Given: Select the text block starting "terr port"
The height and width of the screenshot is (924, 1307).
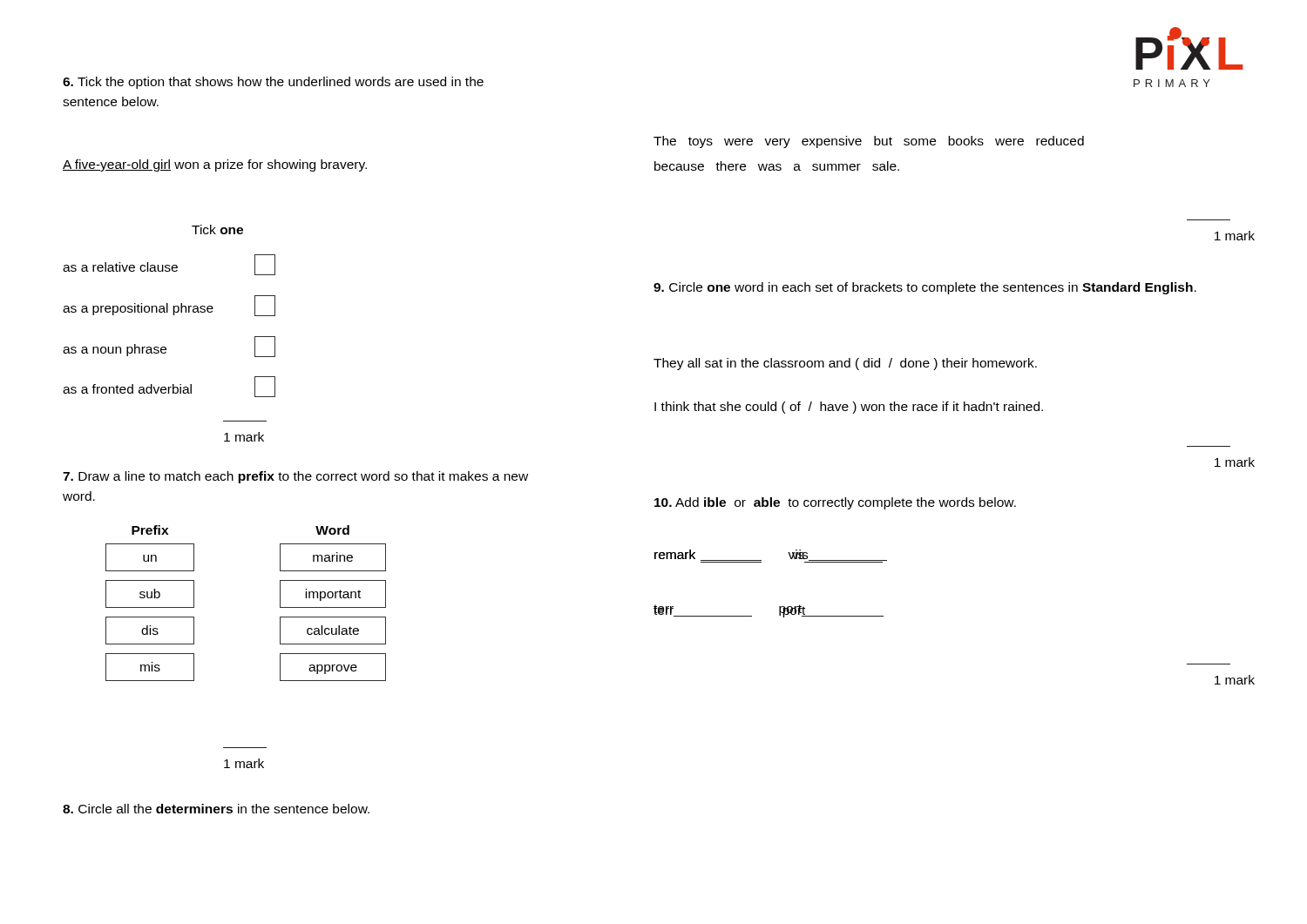Looking at the screenshot, I should tap(769, 610).
